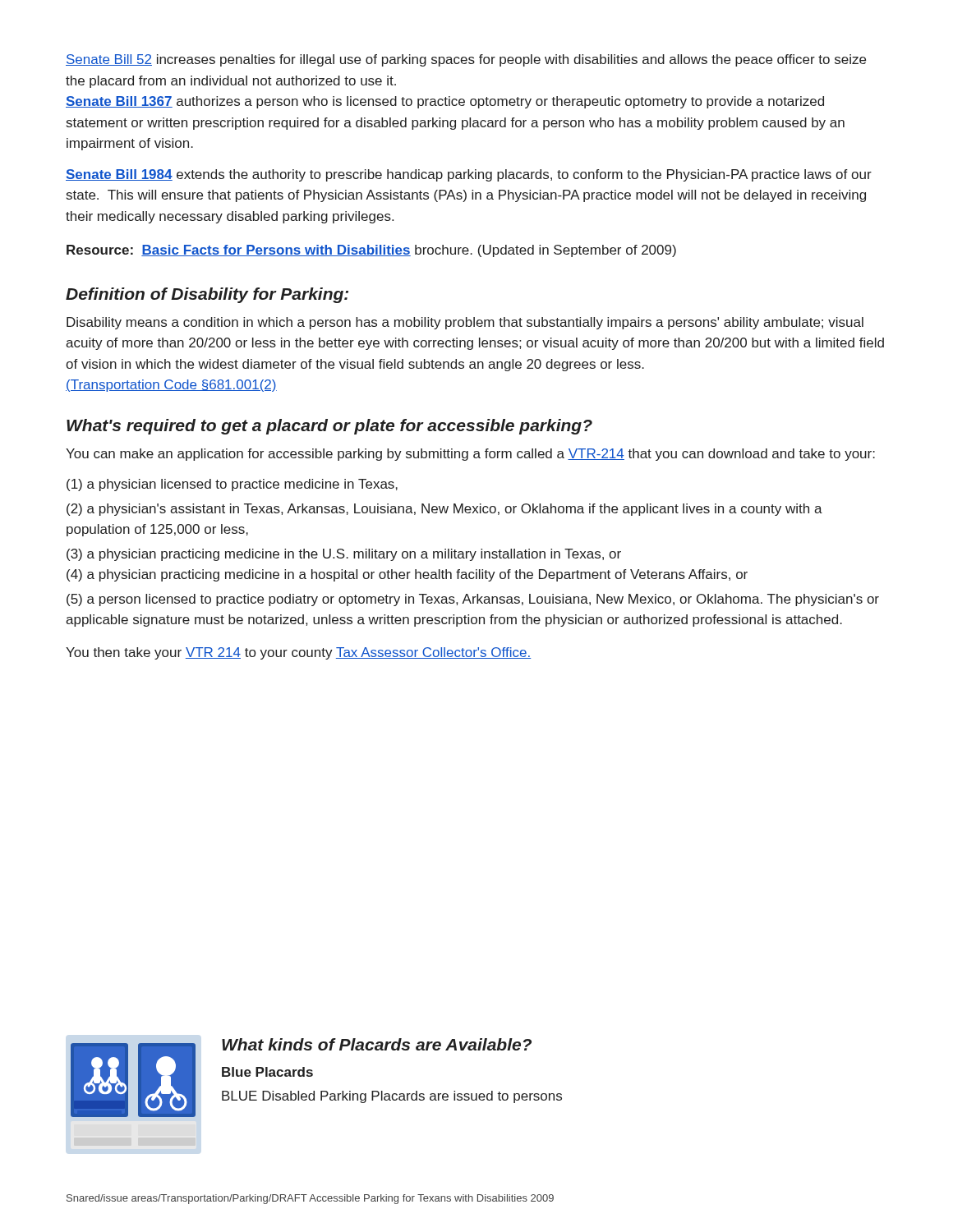
Task: Click on the text that says "BLUE Disabled Parking Placards are issued to persons"
Action: (392, 1096)
